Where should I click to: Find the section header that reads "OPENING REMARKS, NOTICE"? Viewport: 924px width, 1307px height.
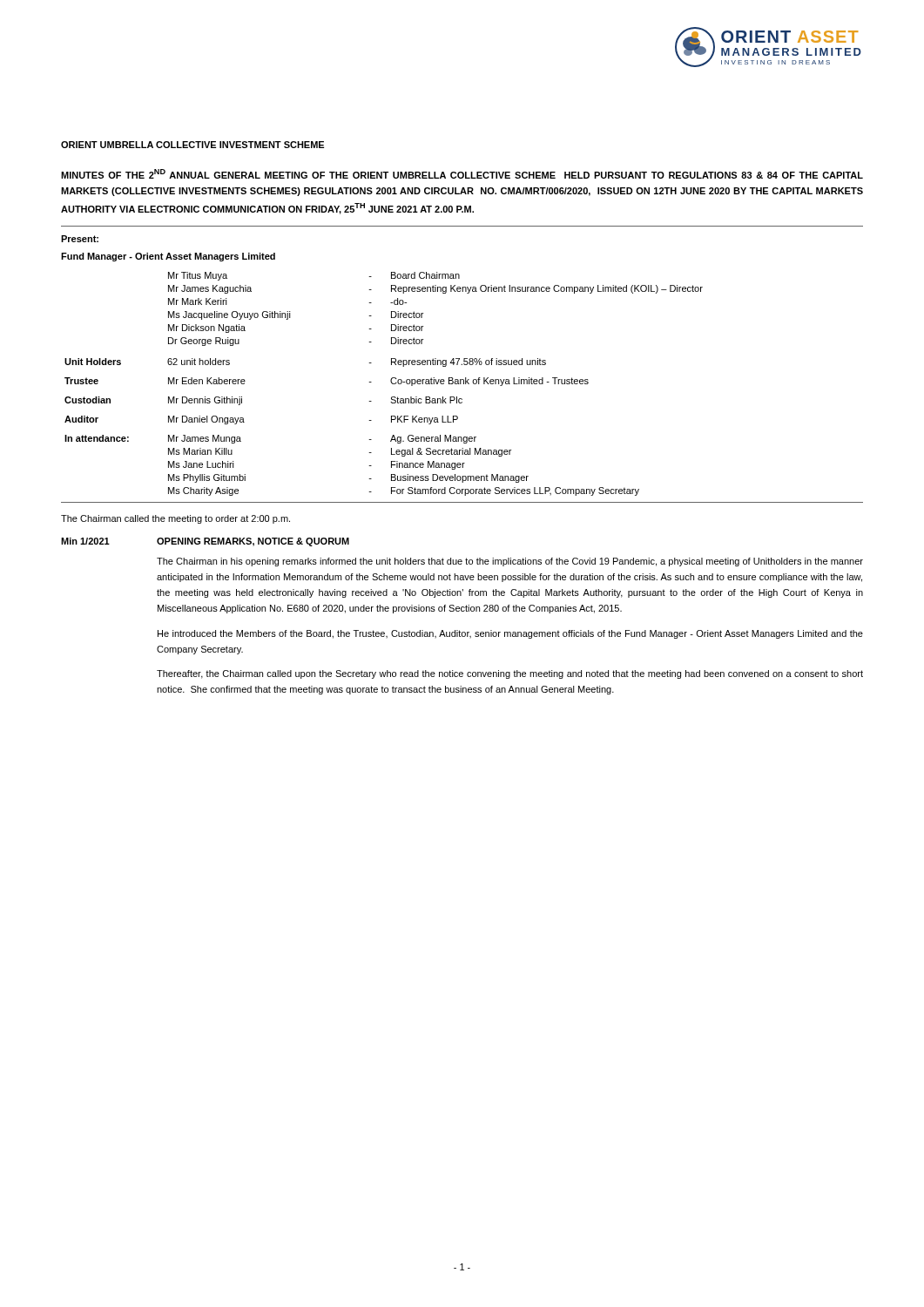(253, 541)
